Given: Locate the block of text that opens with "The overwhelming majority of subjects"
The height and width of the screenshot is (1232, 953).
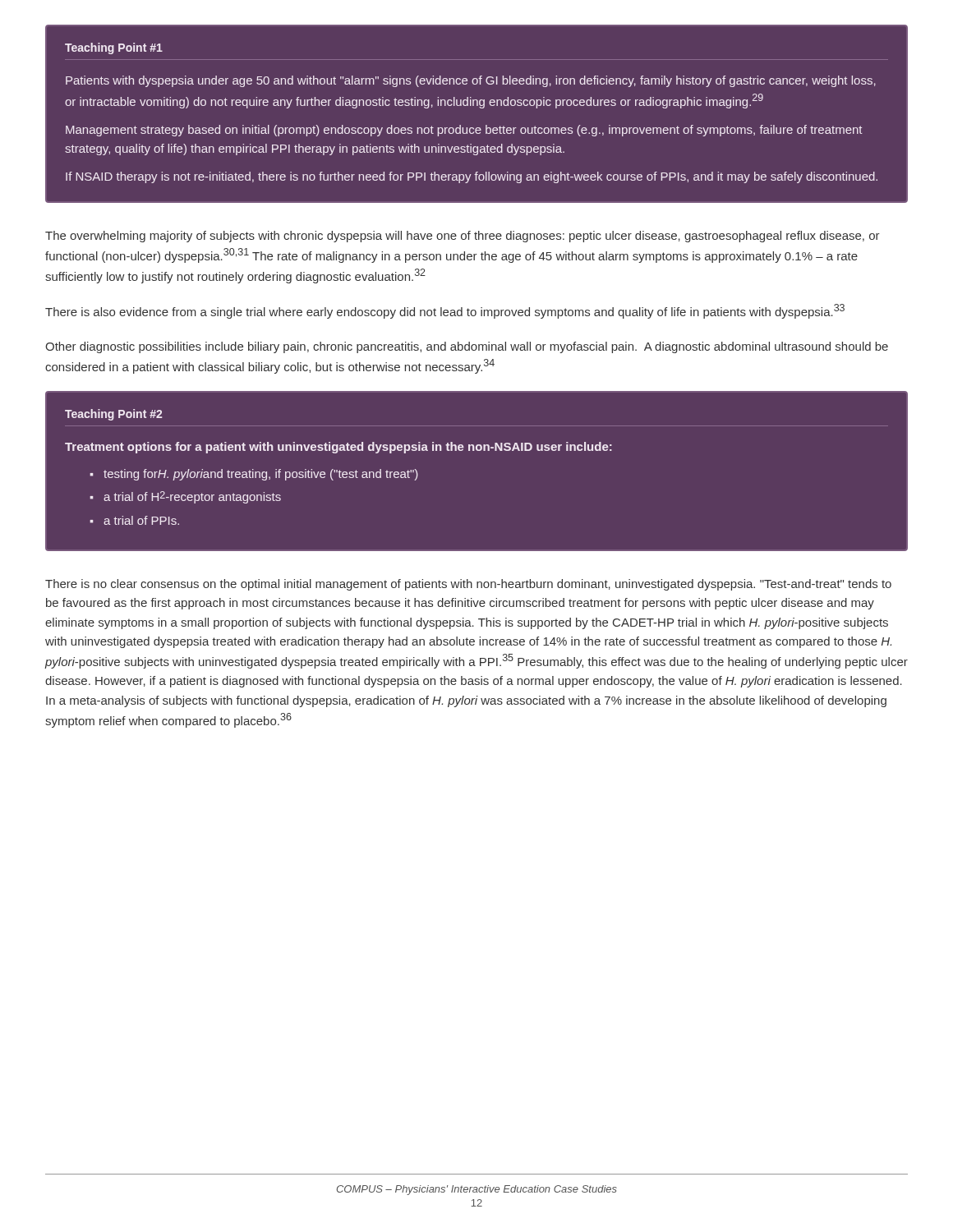Looking at the screenshot, I should point(462,256).
